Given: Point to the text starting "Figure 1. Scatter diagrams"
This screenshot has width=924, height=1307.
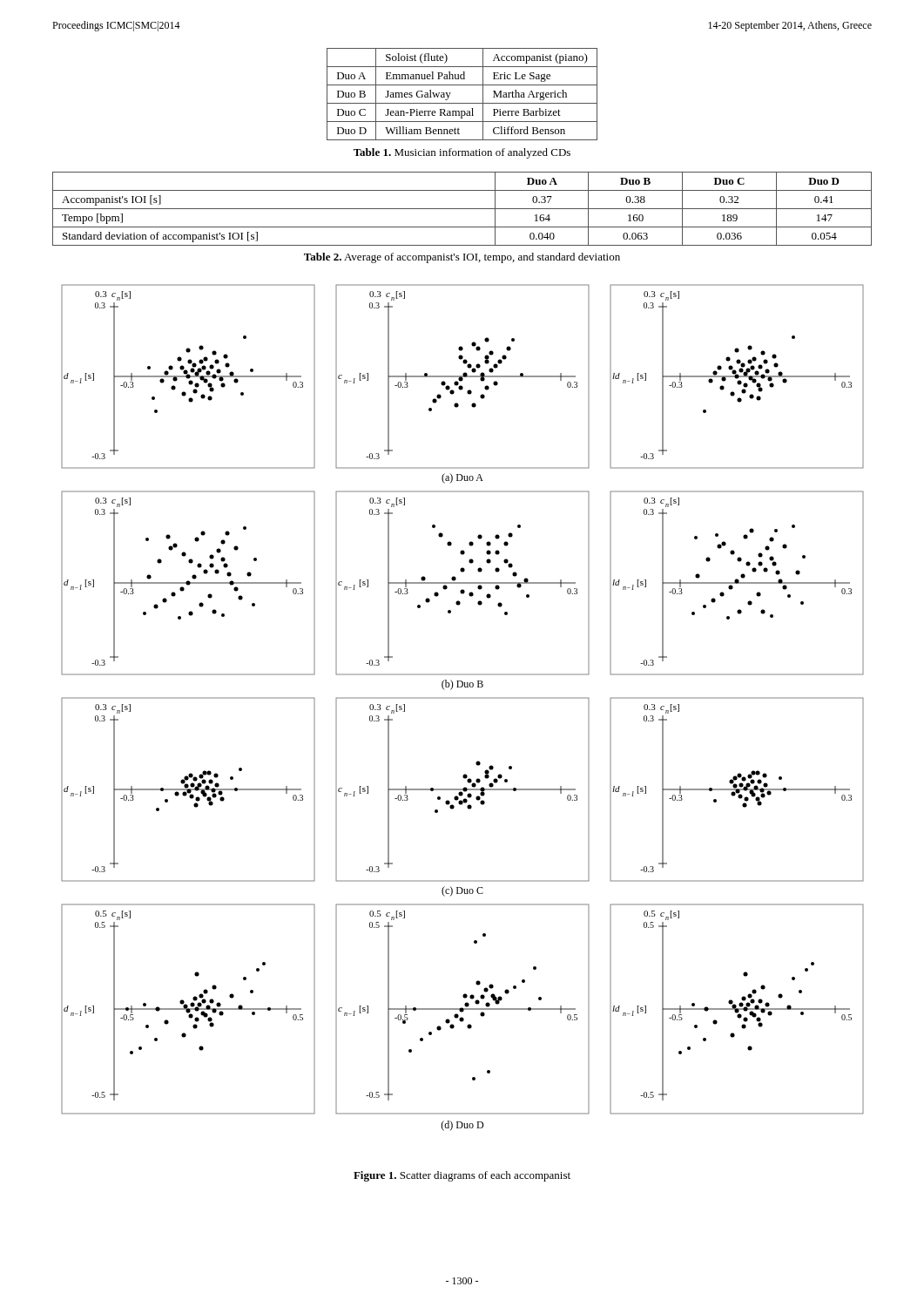Looking at the screenshot, I should (462, 1175).
